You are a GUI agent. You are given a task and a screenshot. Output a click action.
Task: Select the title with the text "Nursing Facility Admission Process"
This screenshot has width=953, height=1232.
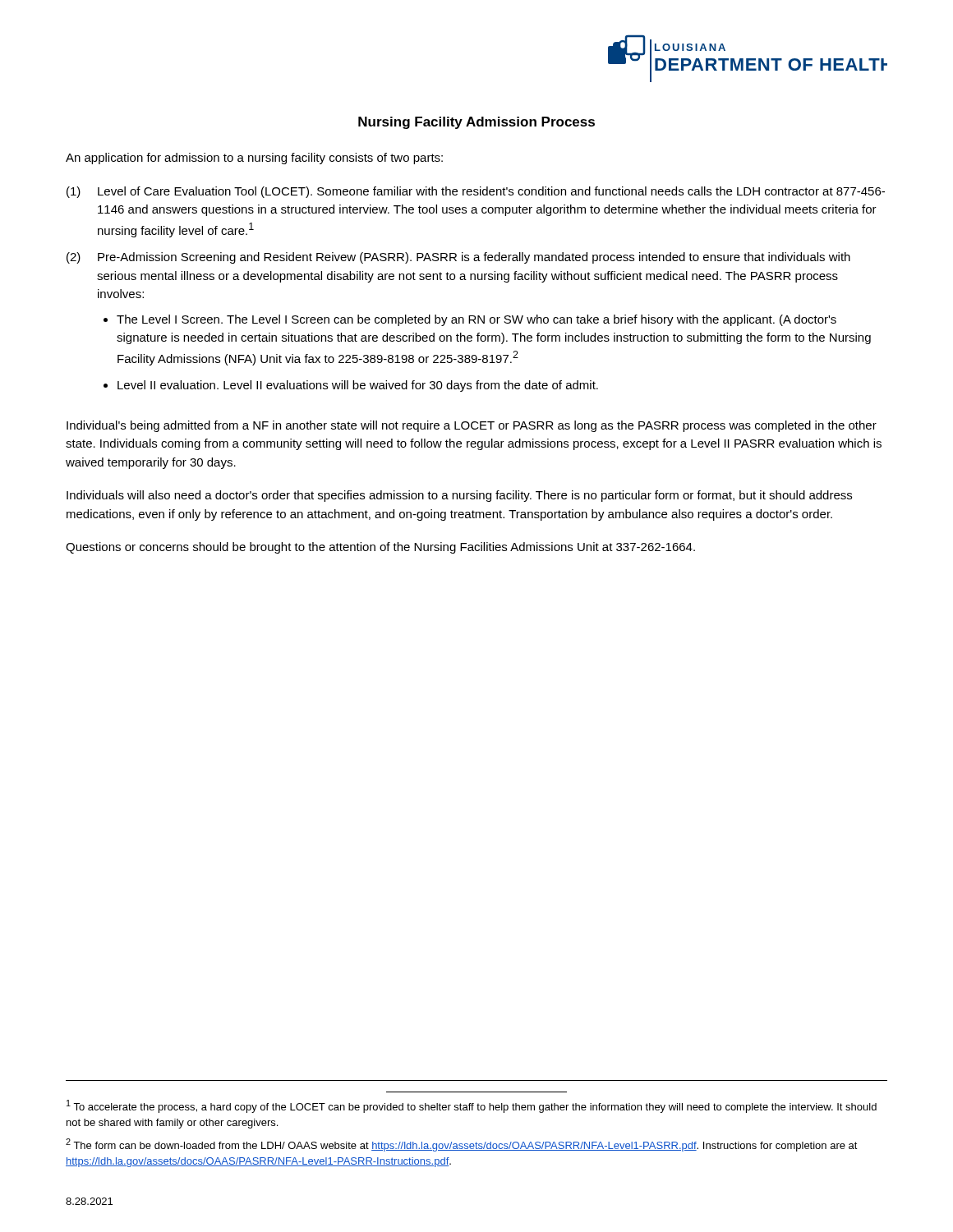476,122
